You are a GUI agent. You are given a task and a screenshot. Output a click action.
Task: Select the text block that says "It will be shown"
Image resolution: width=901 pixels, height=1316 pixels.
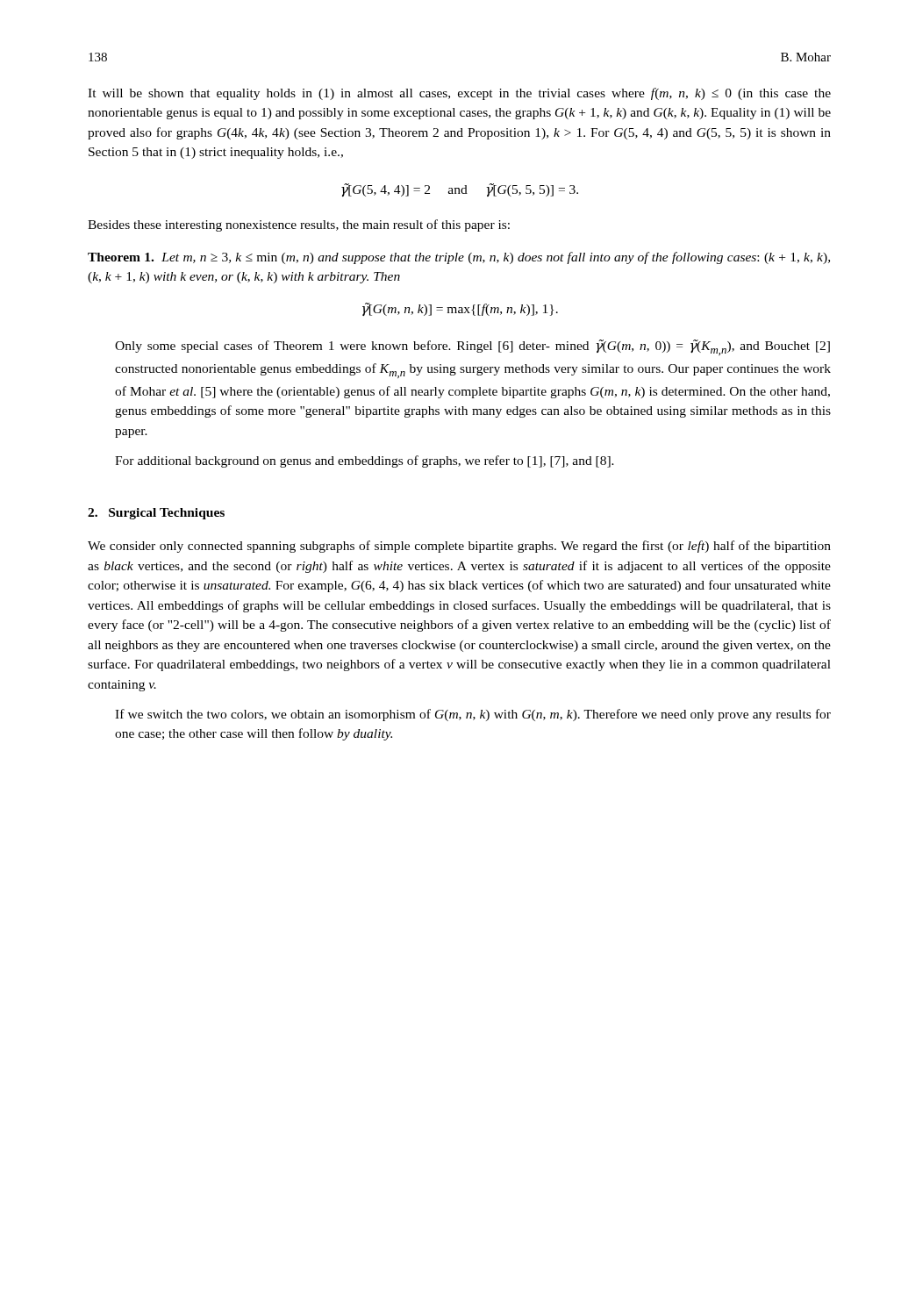[459, 123]
